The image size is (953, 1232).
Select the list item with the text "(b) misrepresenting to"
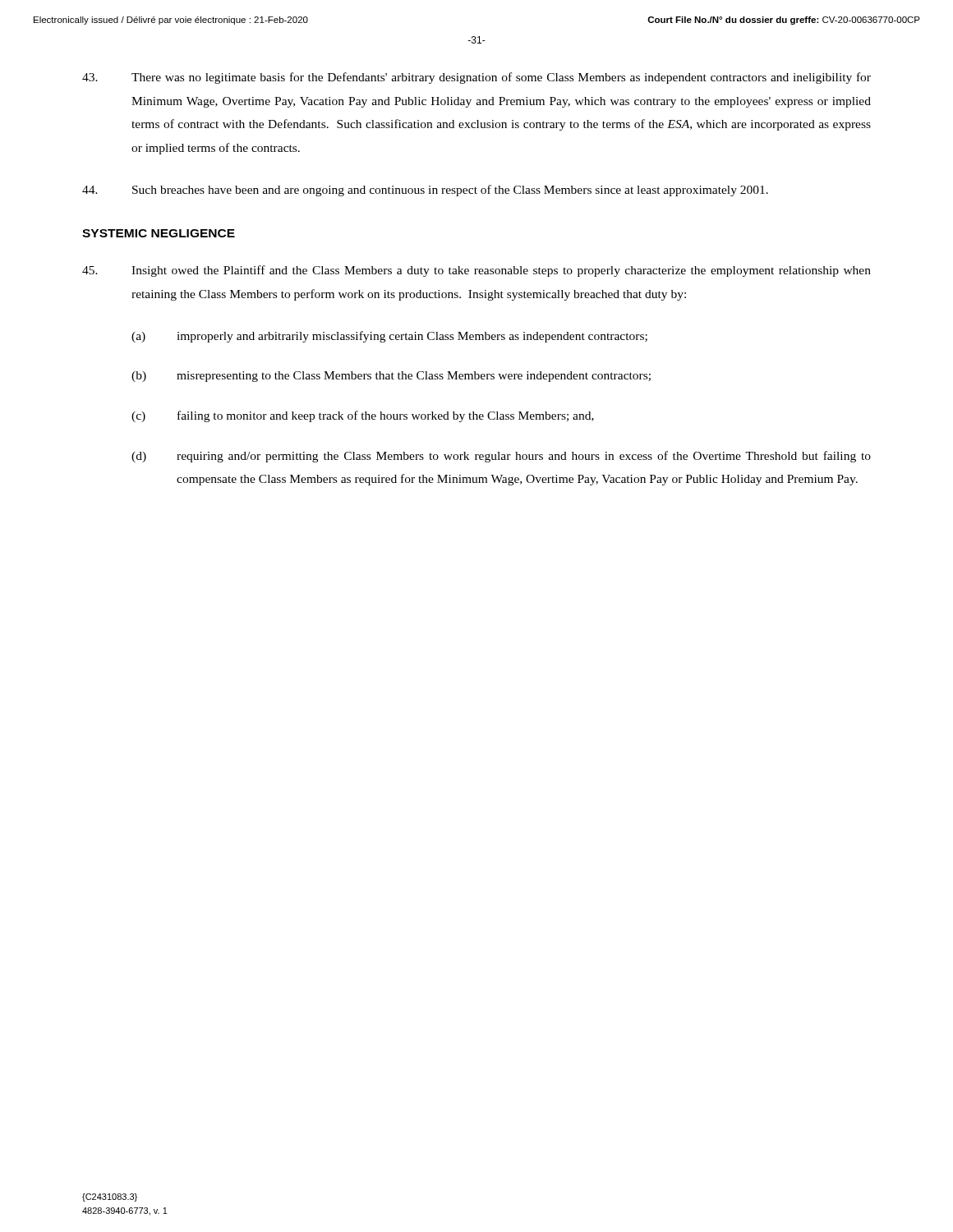501,376
